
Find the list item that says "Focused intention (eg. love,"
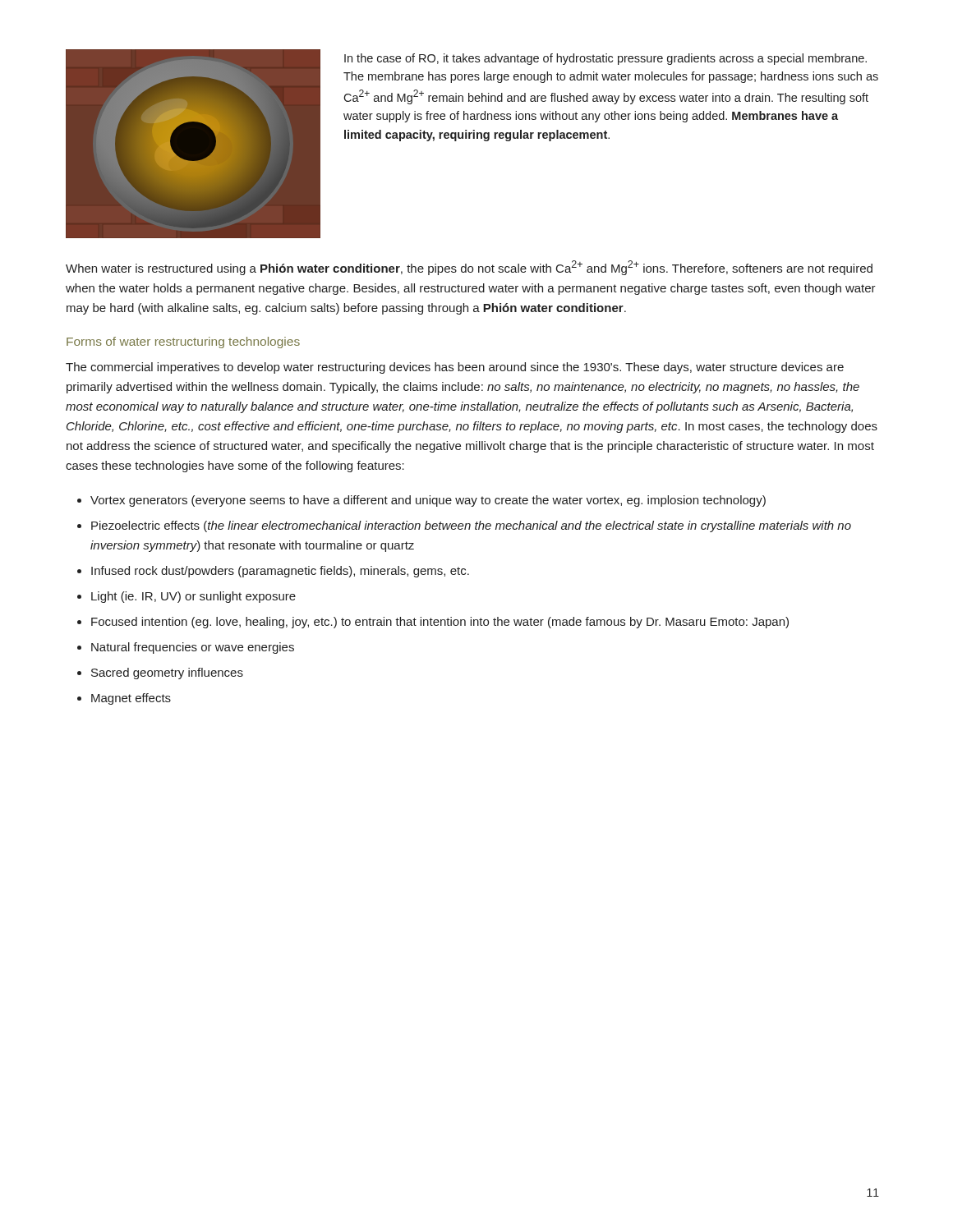[x=440, y=621]
